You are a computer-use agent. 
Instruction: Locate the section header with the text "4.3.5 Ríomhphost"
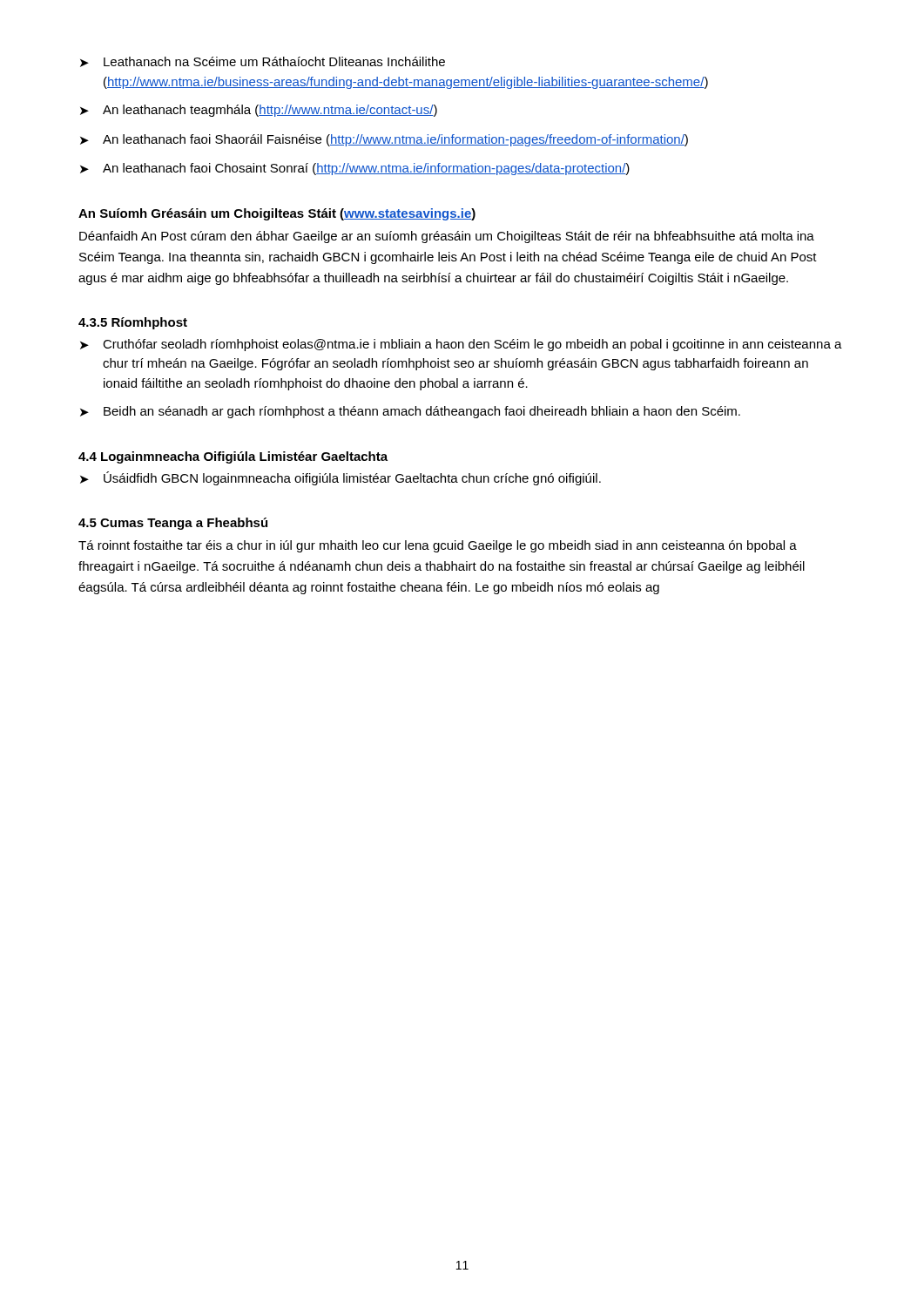133,322
